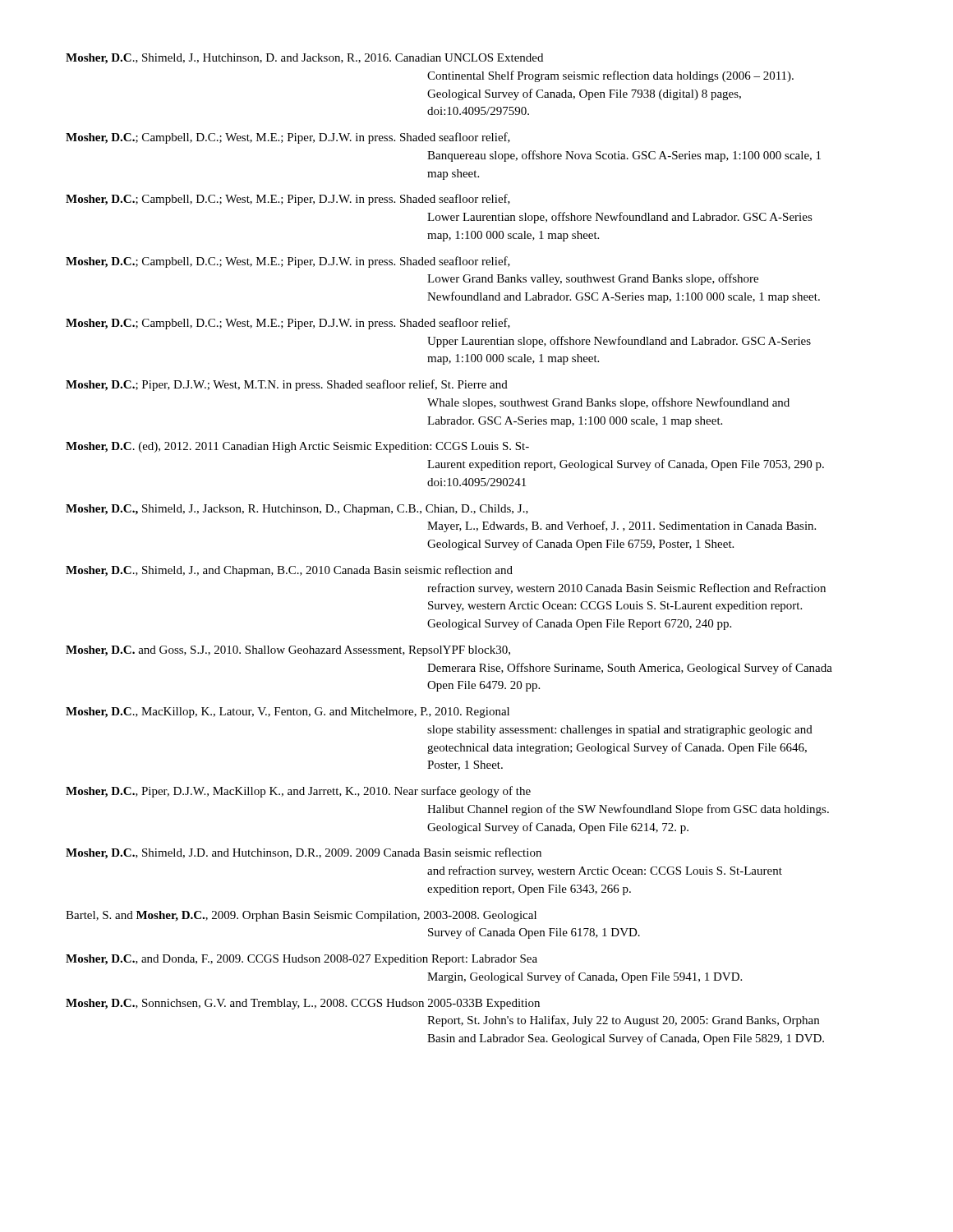The image size is (953, 1232).
Task: Where is the passage that starts "Mosher, D.C., Shimeld, J., and Chapman, B.C.,"?
Action: (x=476, y=598)
